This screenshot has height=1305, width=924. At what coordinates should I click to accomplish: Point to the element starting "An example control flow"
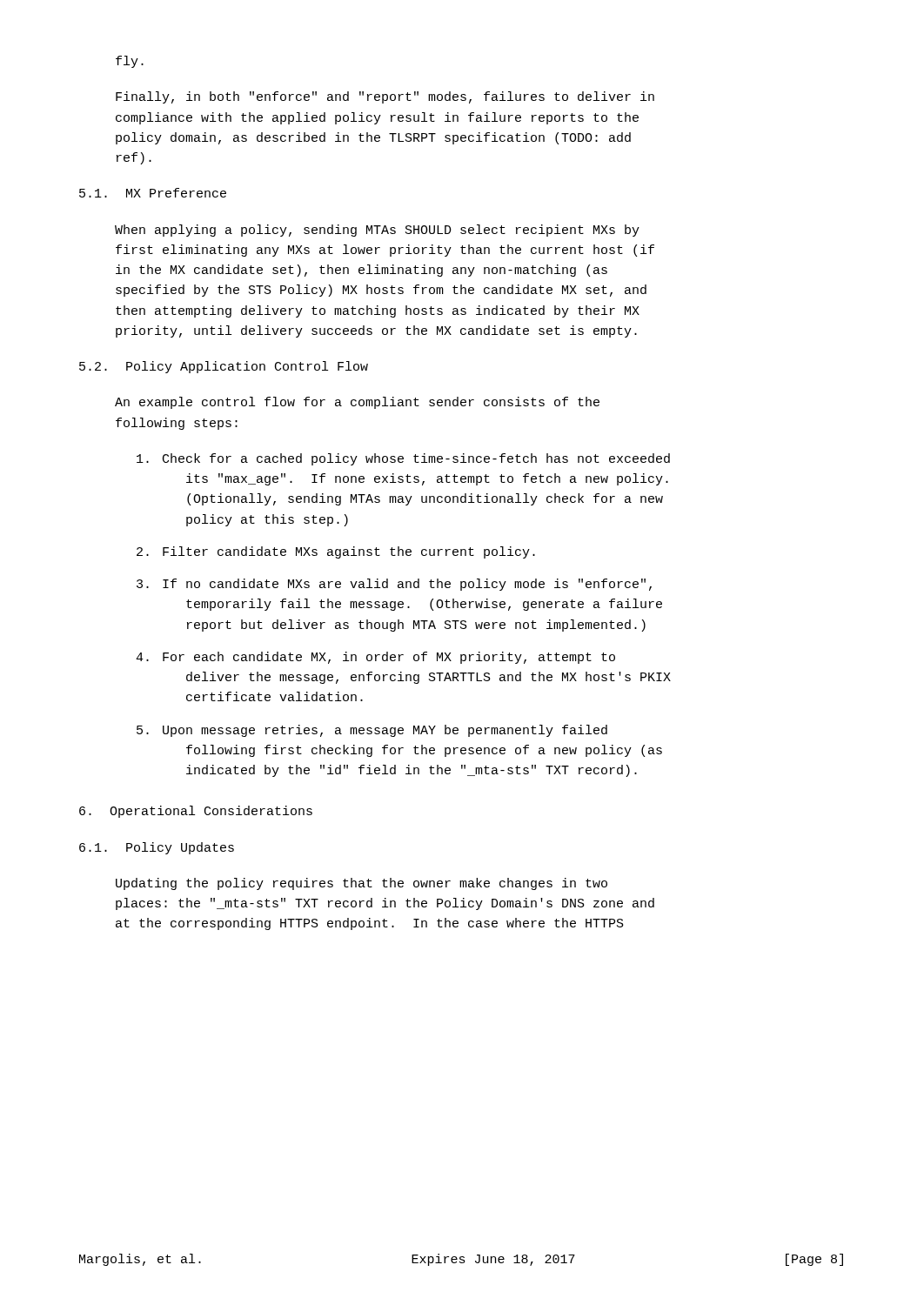(x=358, y=414)
